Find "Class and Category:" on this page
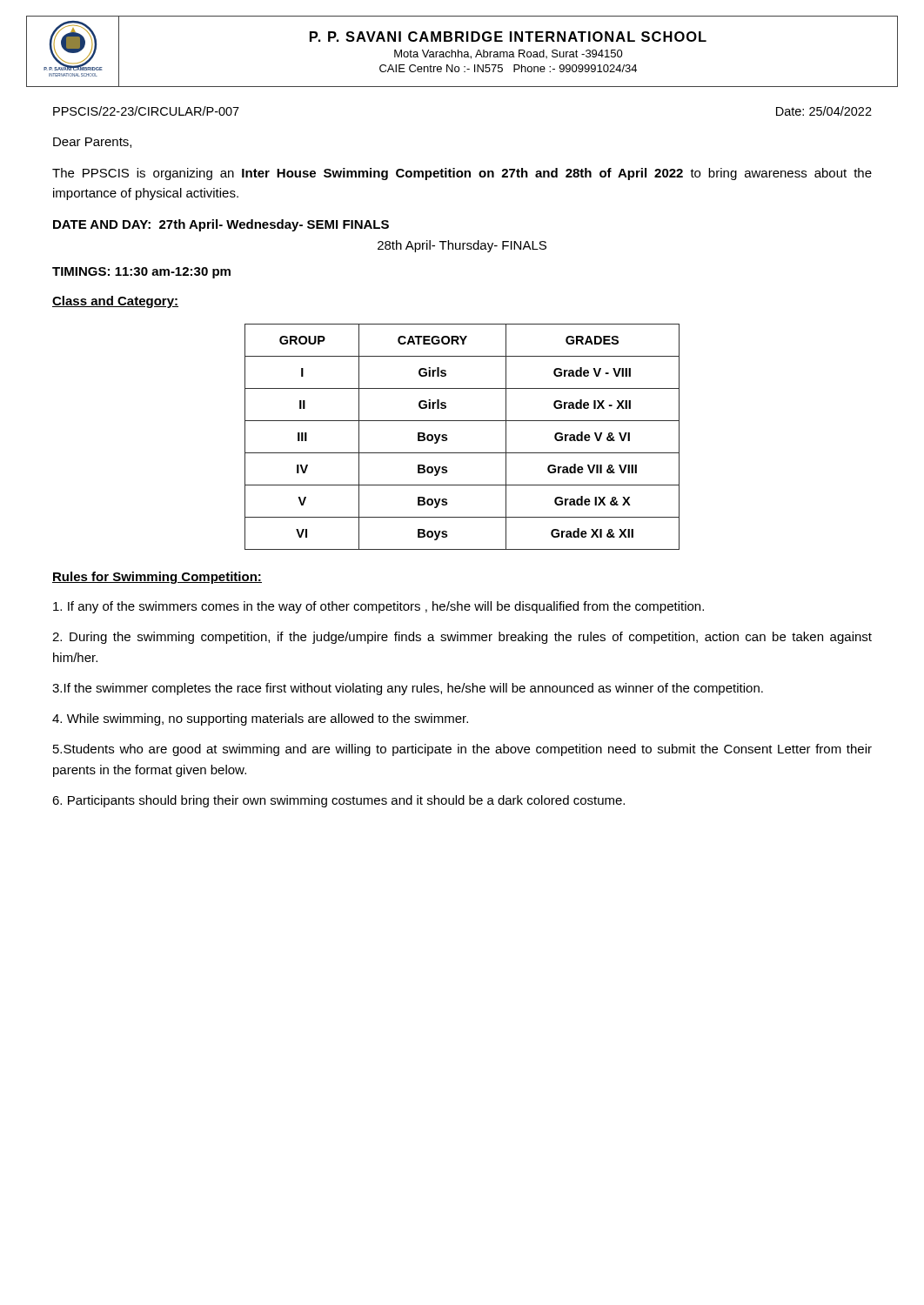Viewport: 924px width, 1305px height. click(x=115, y=301)
